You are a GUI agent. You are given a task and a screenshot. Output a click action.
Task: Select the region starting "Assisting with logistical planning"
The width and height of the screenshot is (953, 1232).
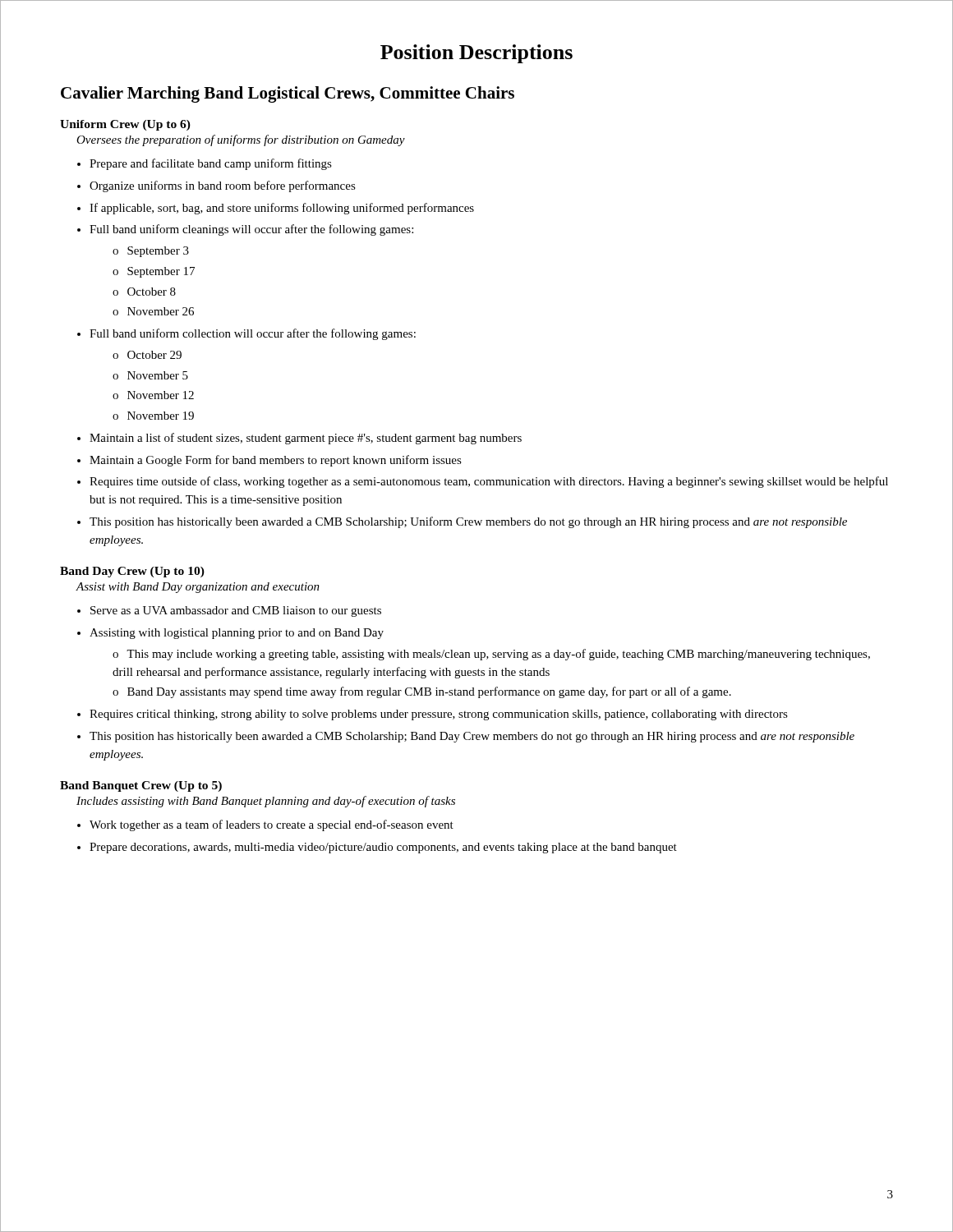(x=491, y=664)
